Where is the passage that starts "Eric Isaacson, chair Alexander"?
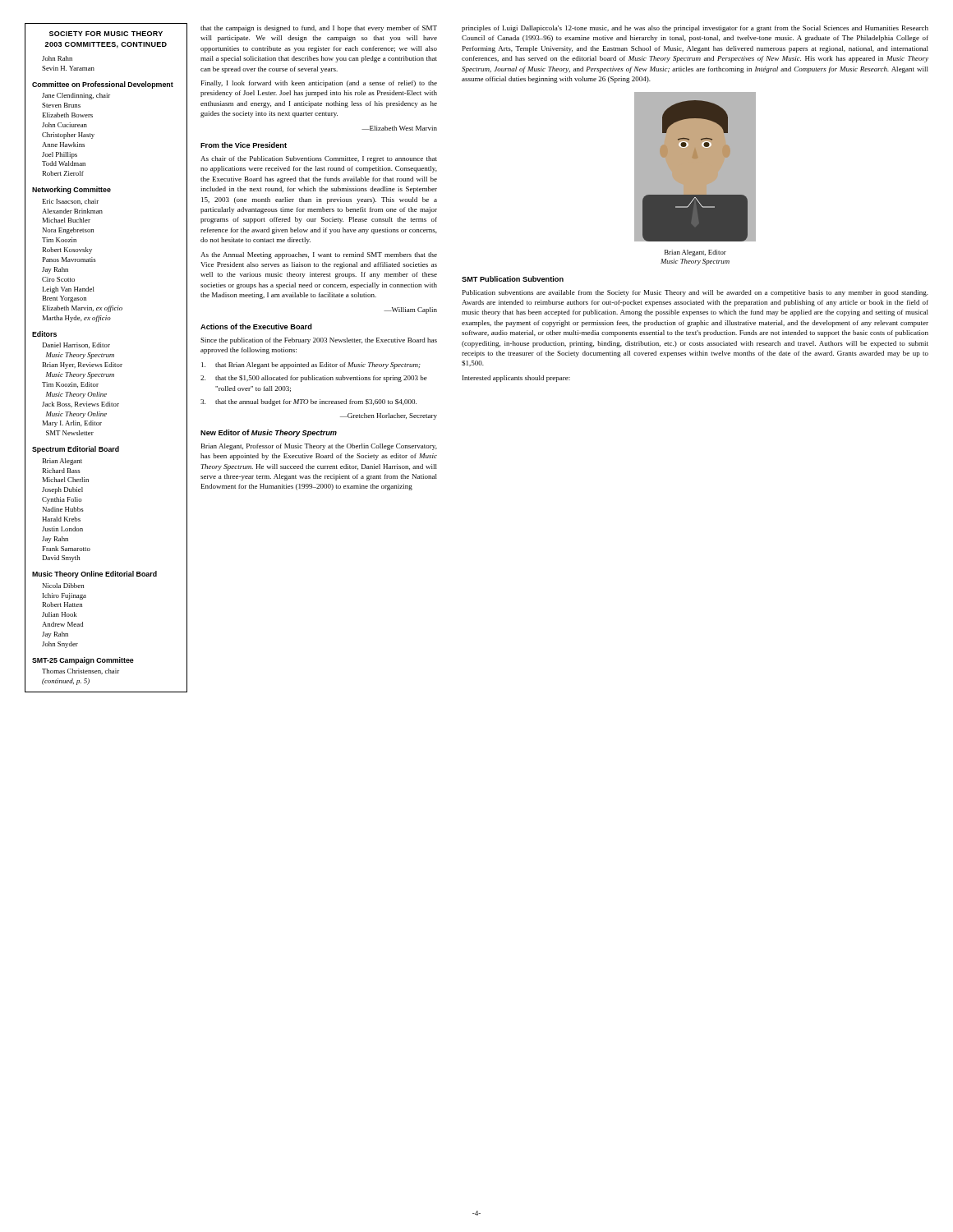 point(82,259)
